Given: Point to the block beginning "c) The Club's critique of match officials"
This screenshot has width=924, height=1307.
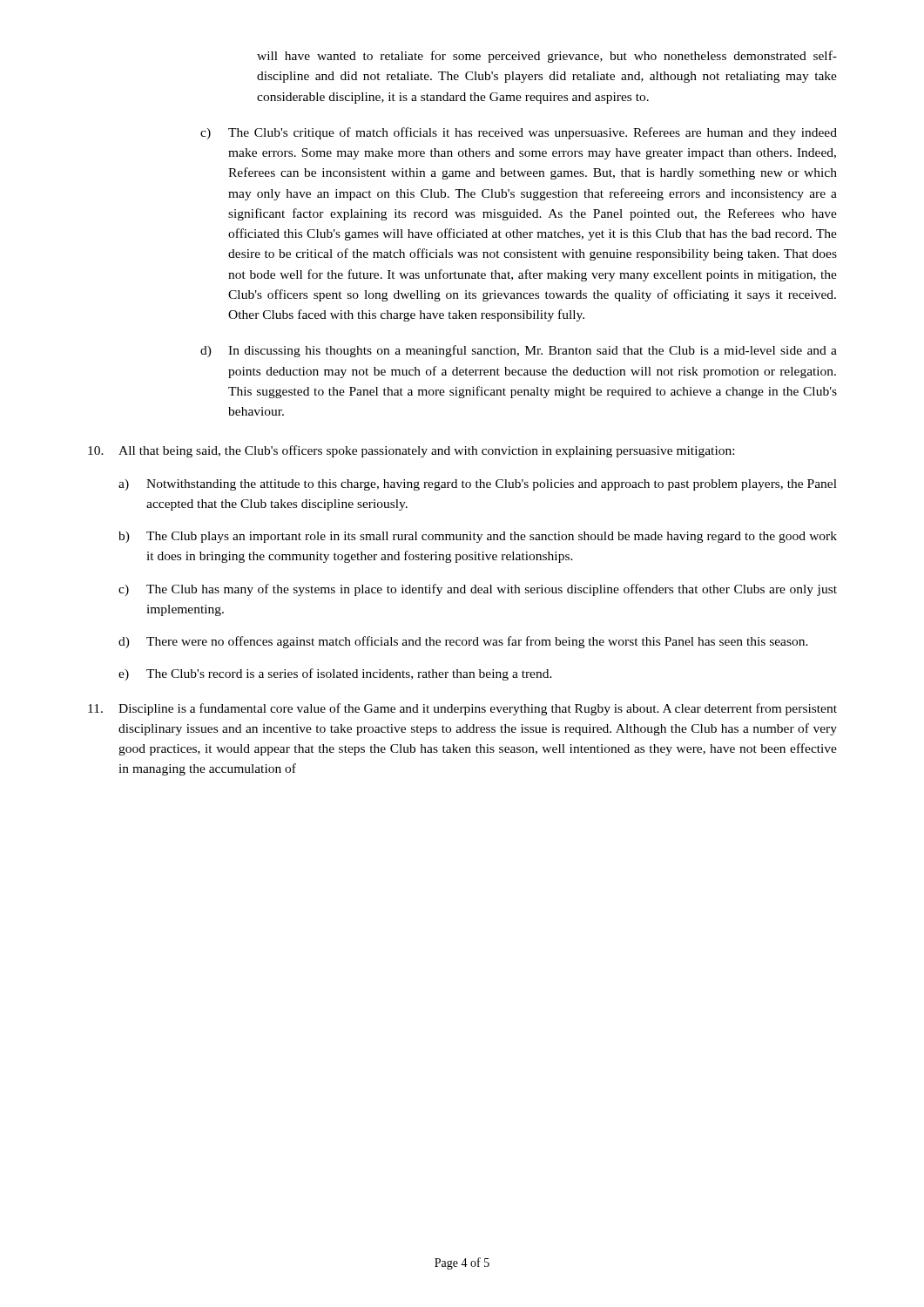Looking at the screenshot, I should click(x=519, y=223).
